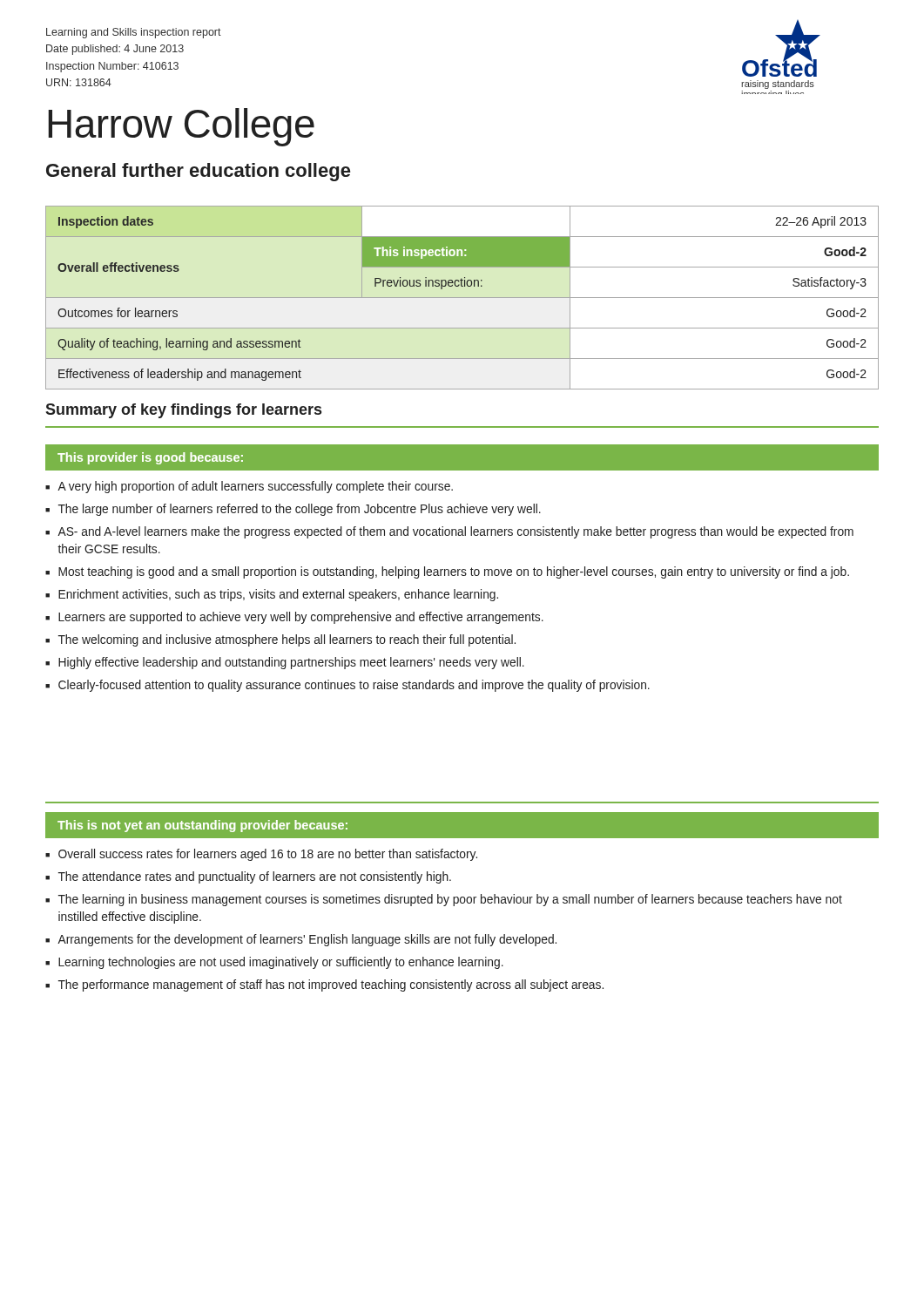Locate the text block with the text "This is not yet"
This screenshot has height=1307, width=924.
click(203, 825)
